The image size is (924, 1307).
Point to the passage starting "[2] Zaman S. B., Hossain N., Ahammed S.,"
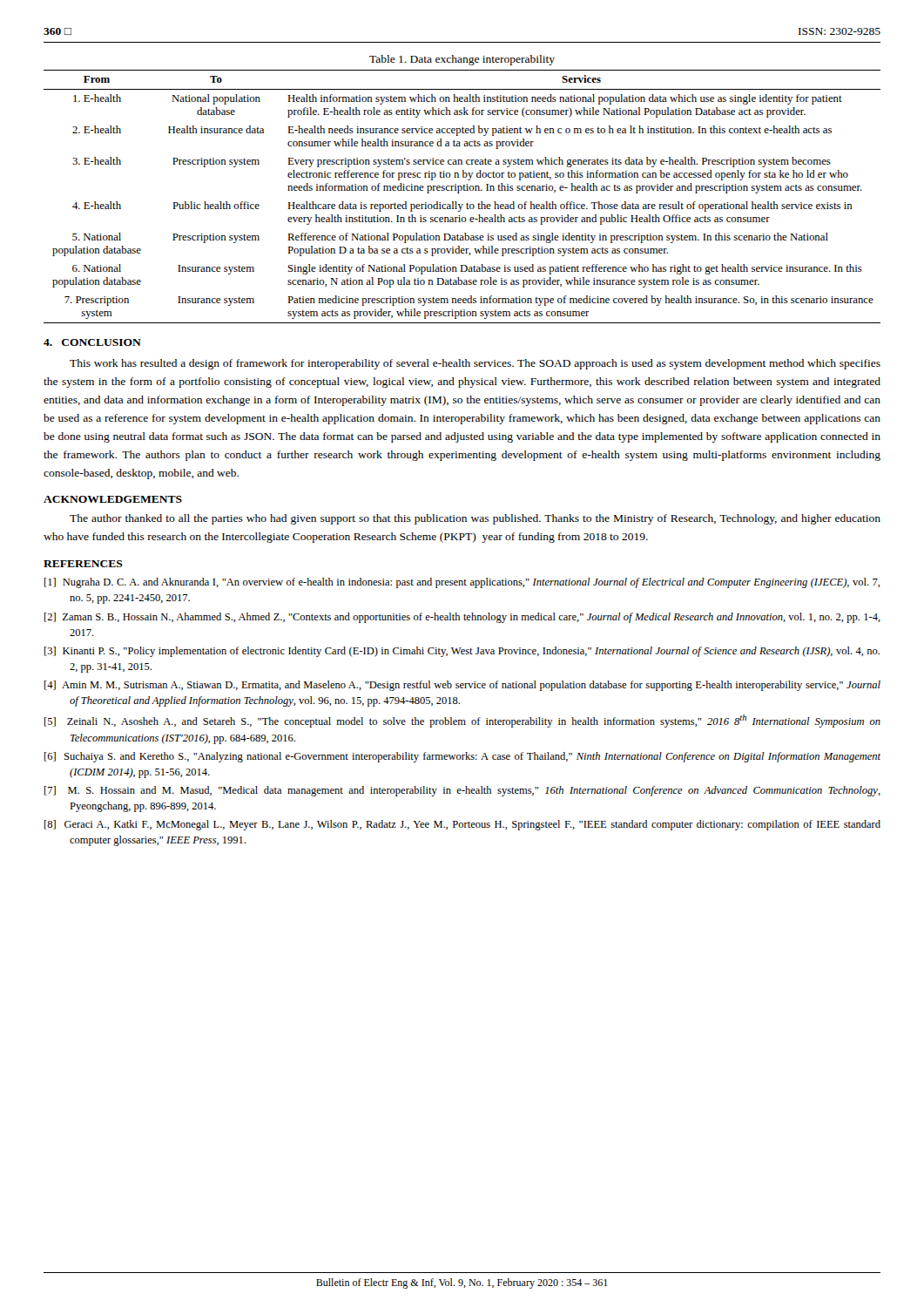462,624
